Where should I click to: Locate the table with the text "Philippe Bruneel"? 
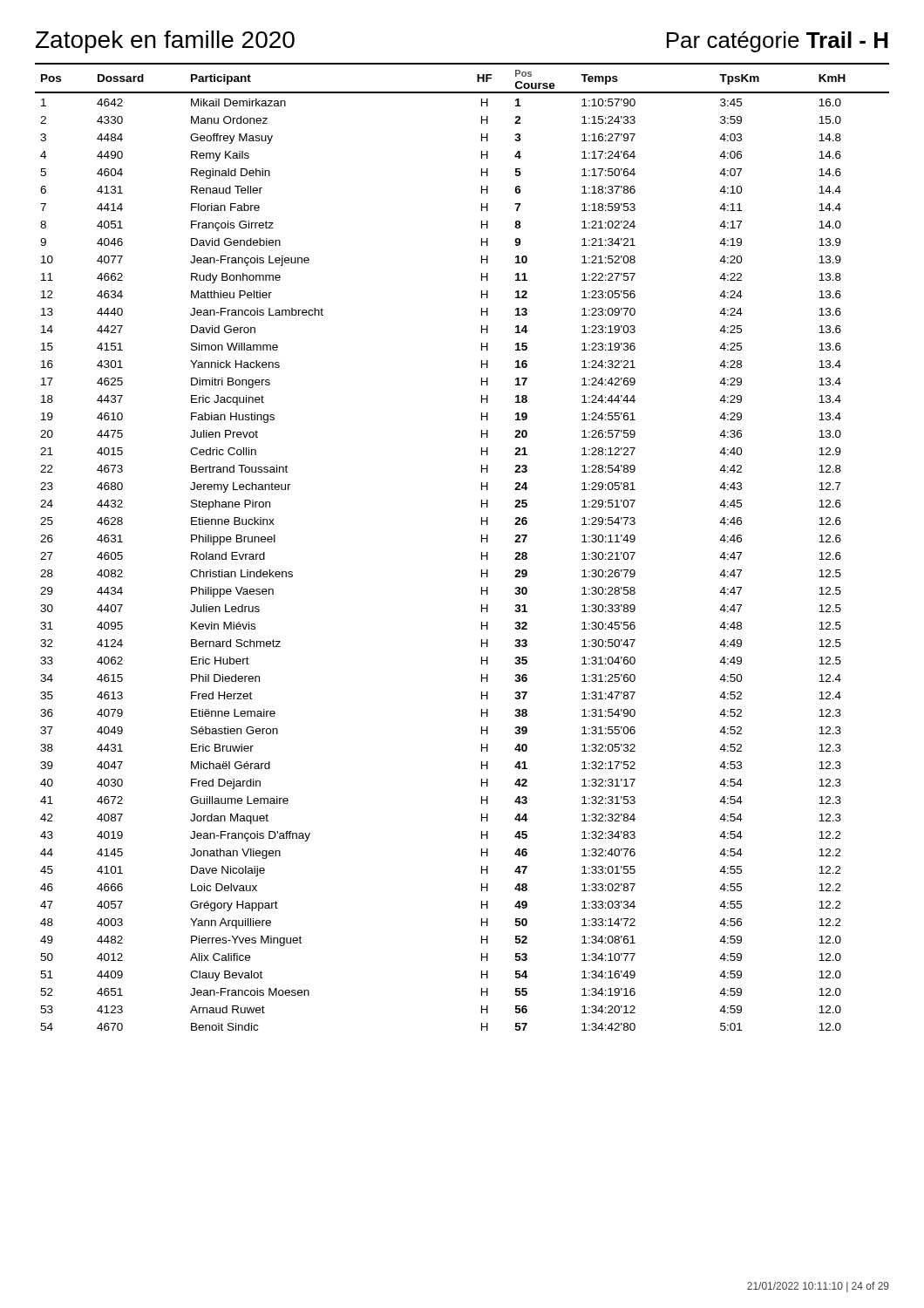point(462,549)
